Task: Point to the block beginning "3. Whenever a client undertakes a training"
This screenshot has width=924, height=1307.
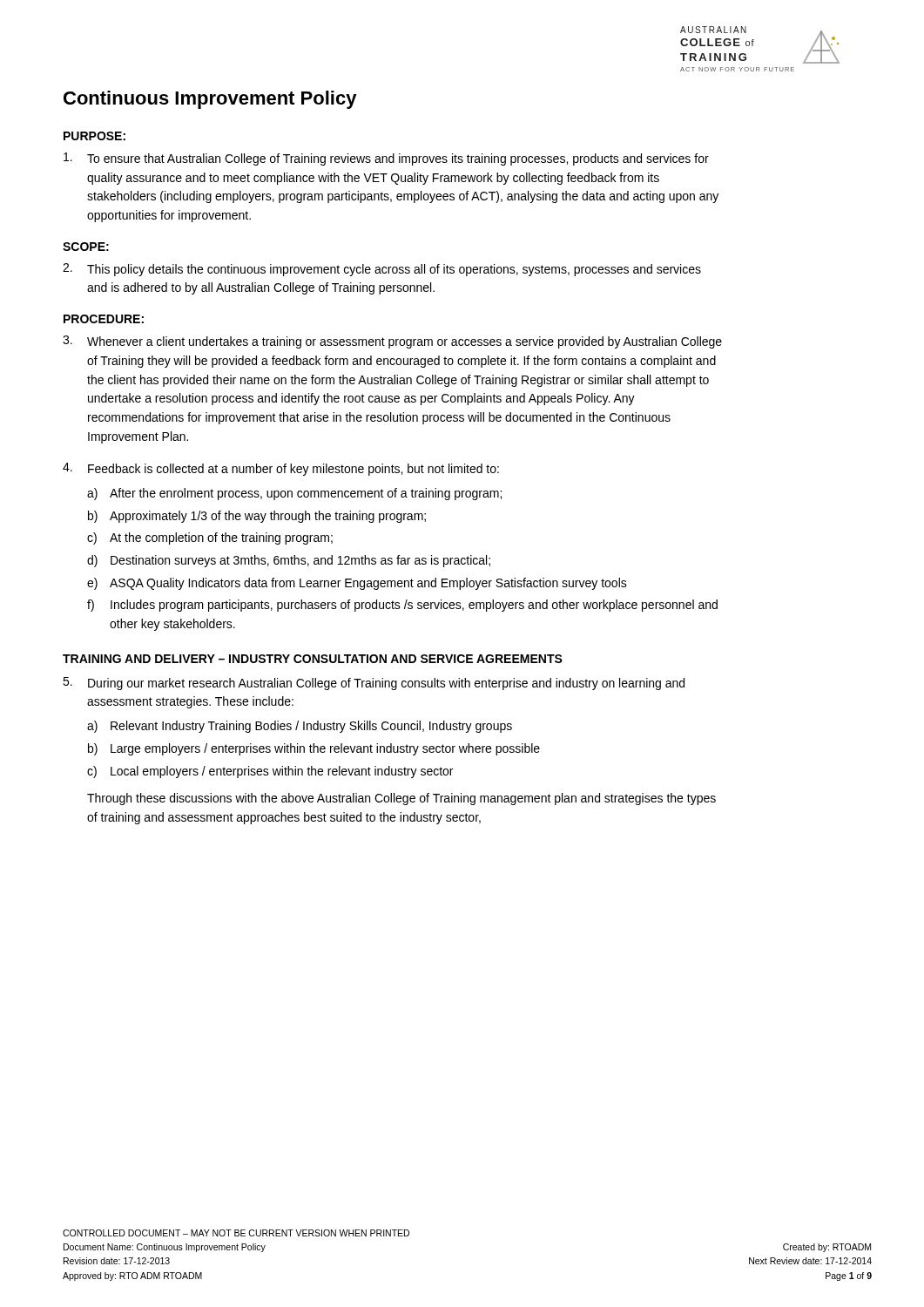Action: 394,390
